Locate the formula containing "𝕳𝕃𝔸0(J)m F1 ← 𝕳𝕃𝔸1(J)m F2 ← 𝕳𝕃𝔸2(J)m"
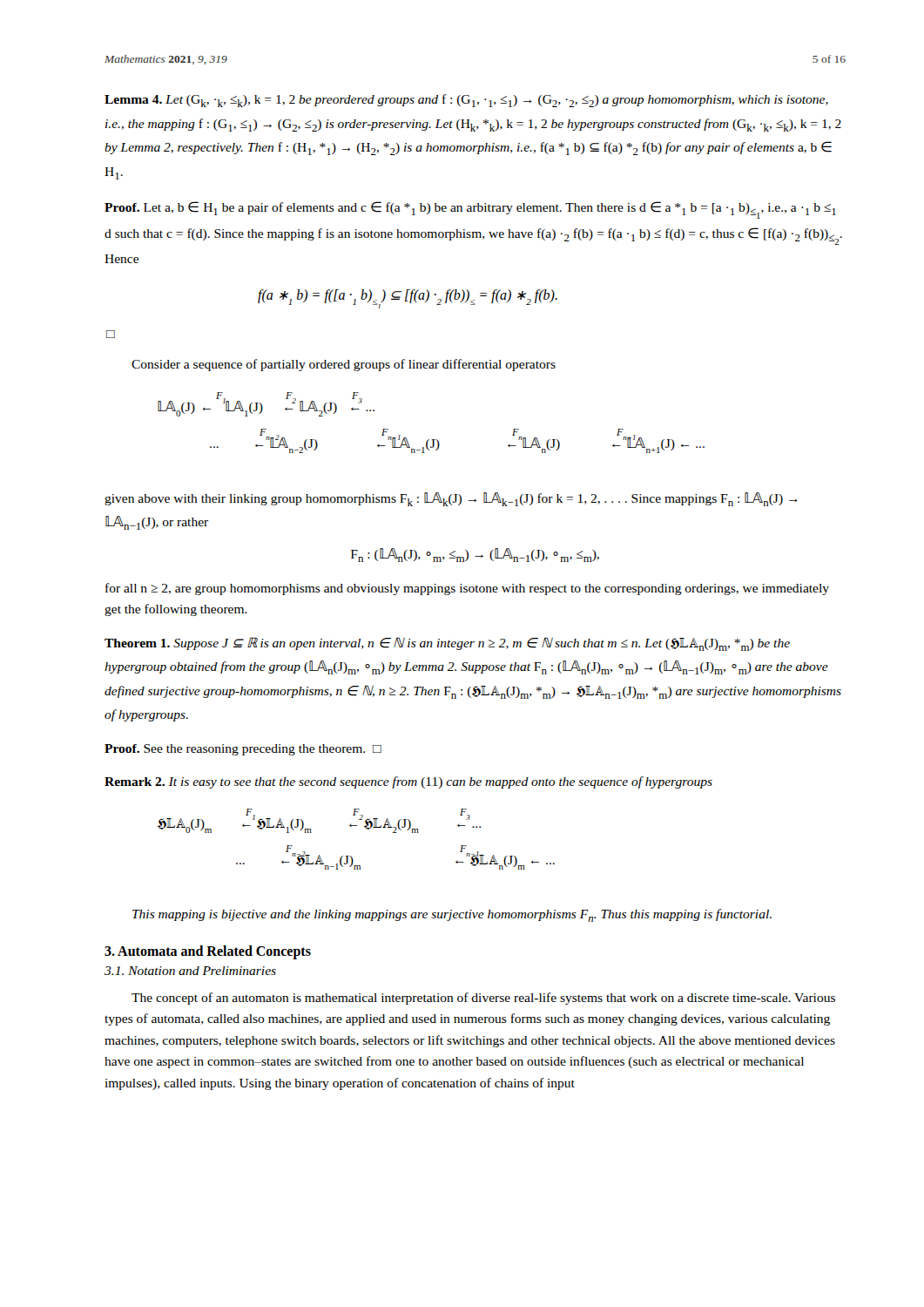The image size is (924, 1307). pyautogui.click(x=479, y=842)
